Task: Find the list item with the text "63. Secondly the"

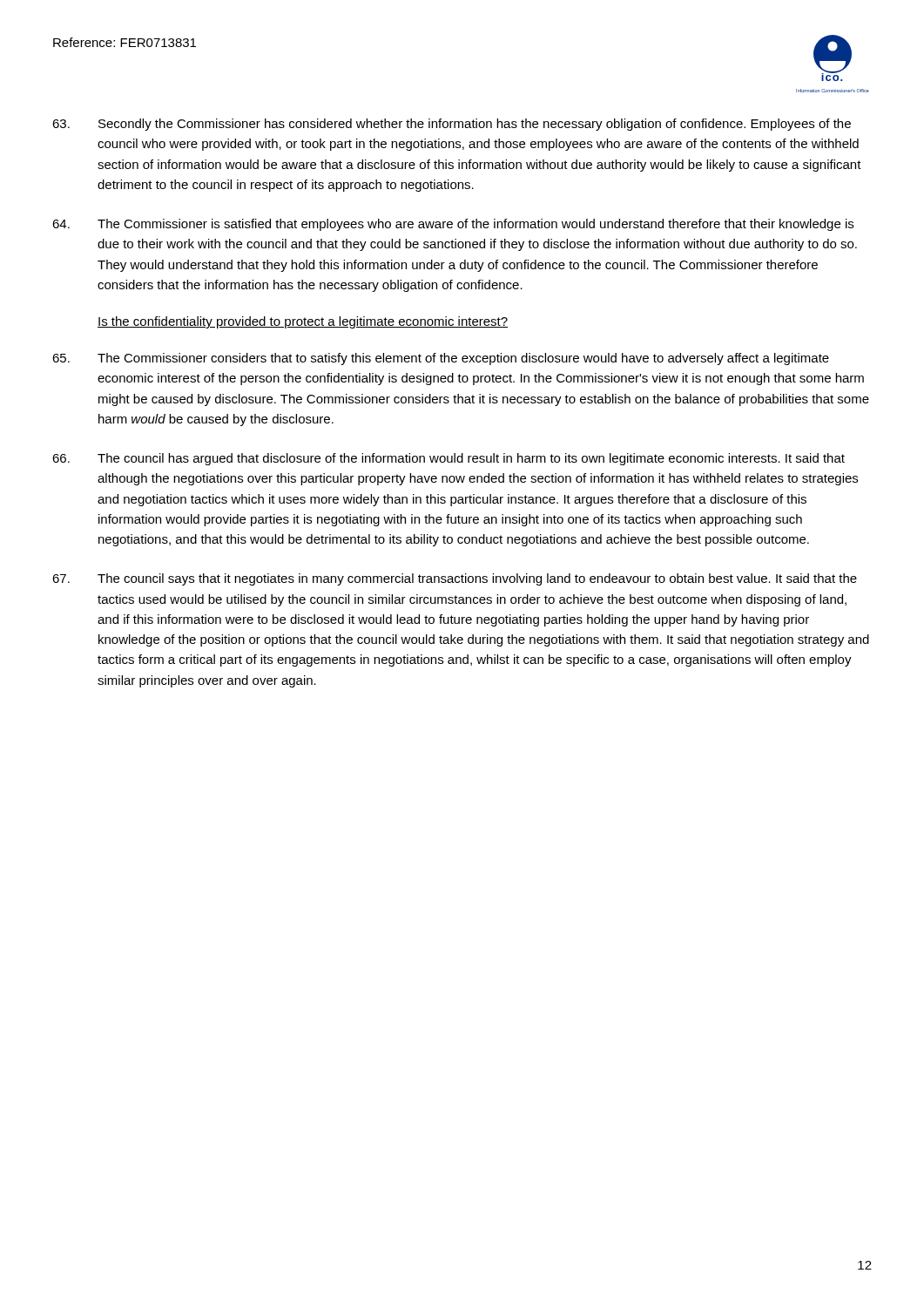Action: pyautogui.click(x=462, y=154)
